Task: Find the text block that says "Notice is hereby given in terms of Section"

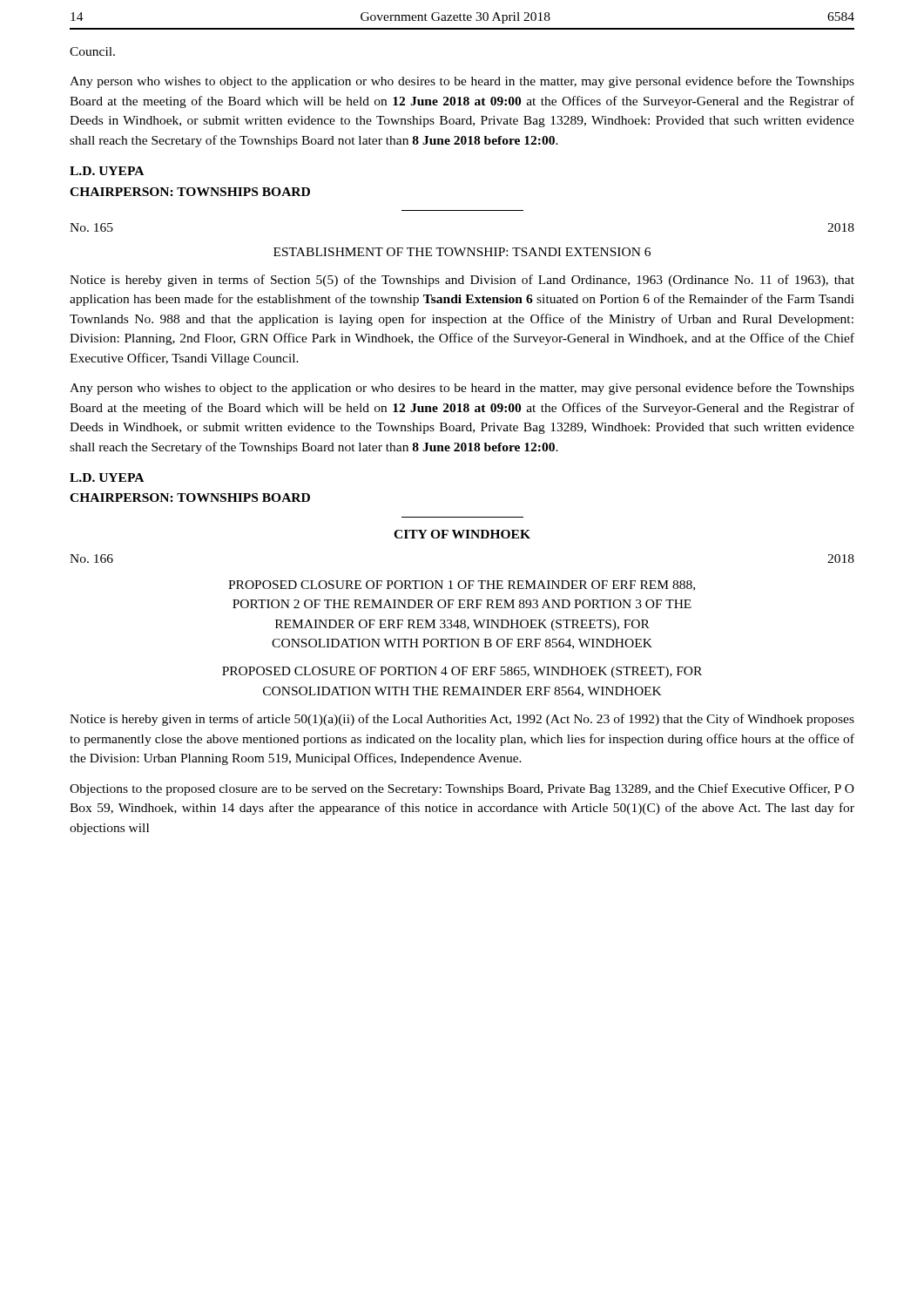Action: [462, 318]
